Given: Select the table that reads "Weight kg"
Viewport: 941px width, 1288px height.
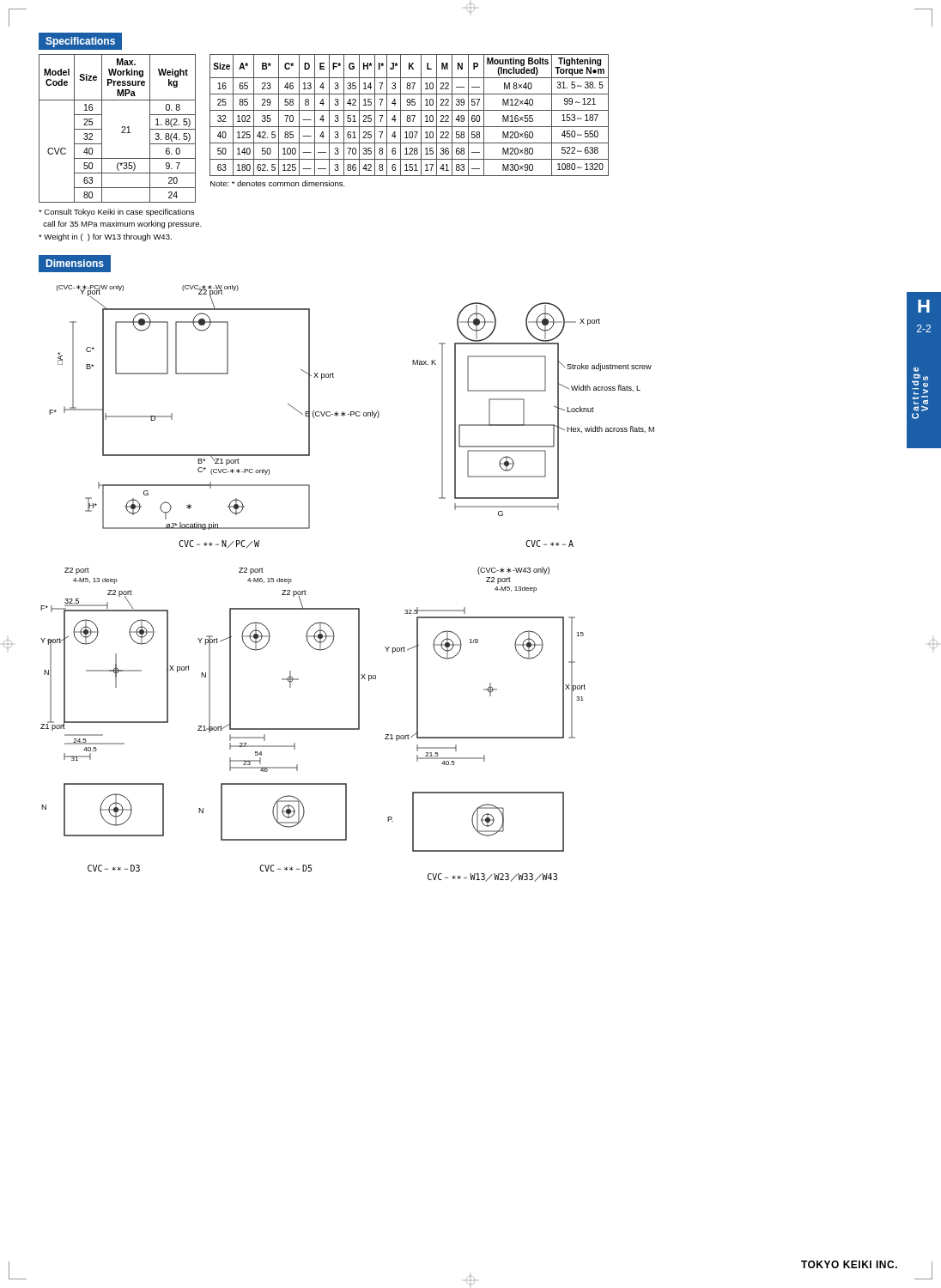Looking at the screenshot, I should [117, 128].
